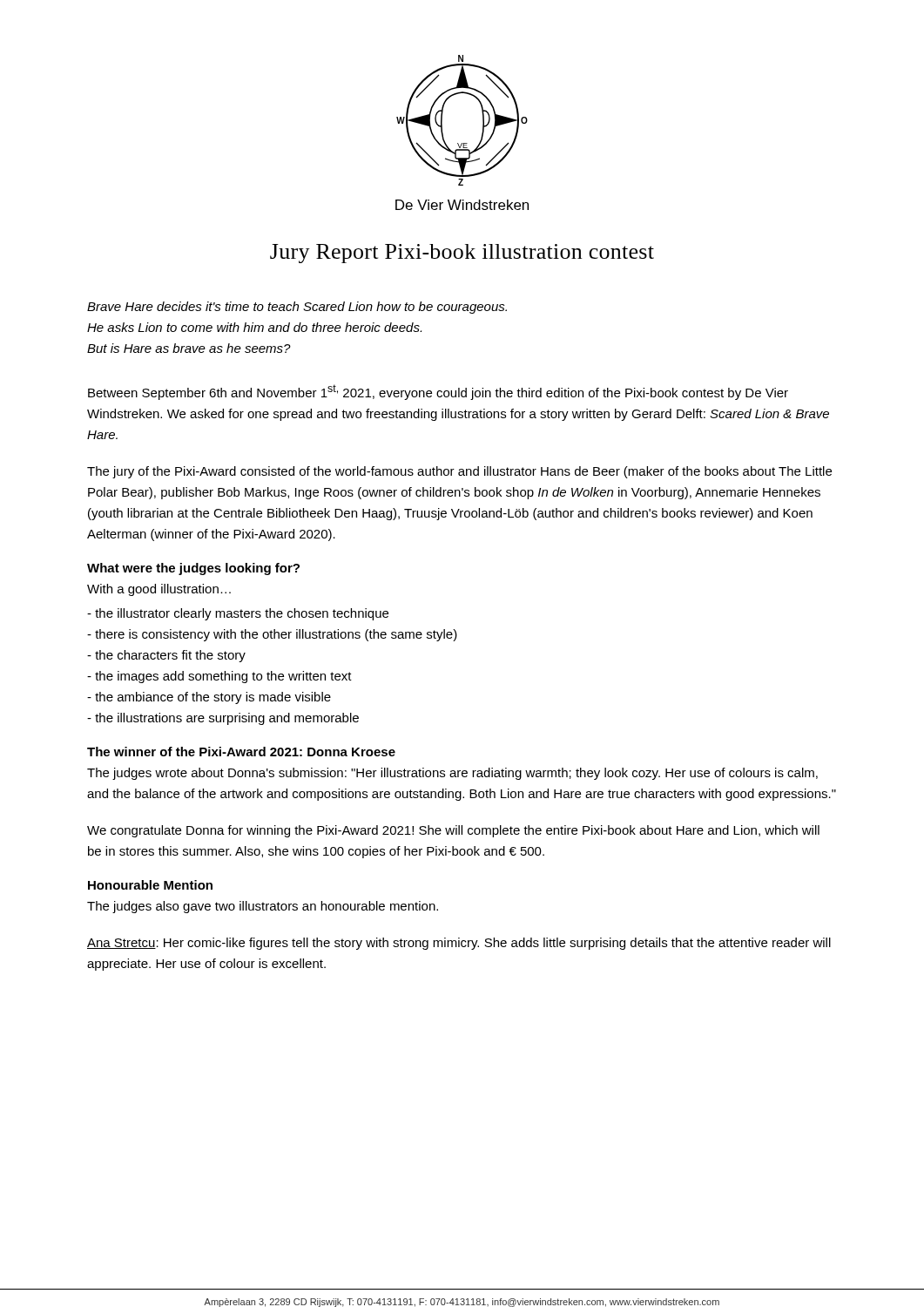Navigate to the passage starting "Ana Stretcu: Her comic-like"
Viewport: 924px width, 1307px height.
459,953
